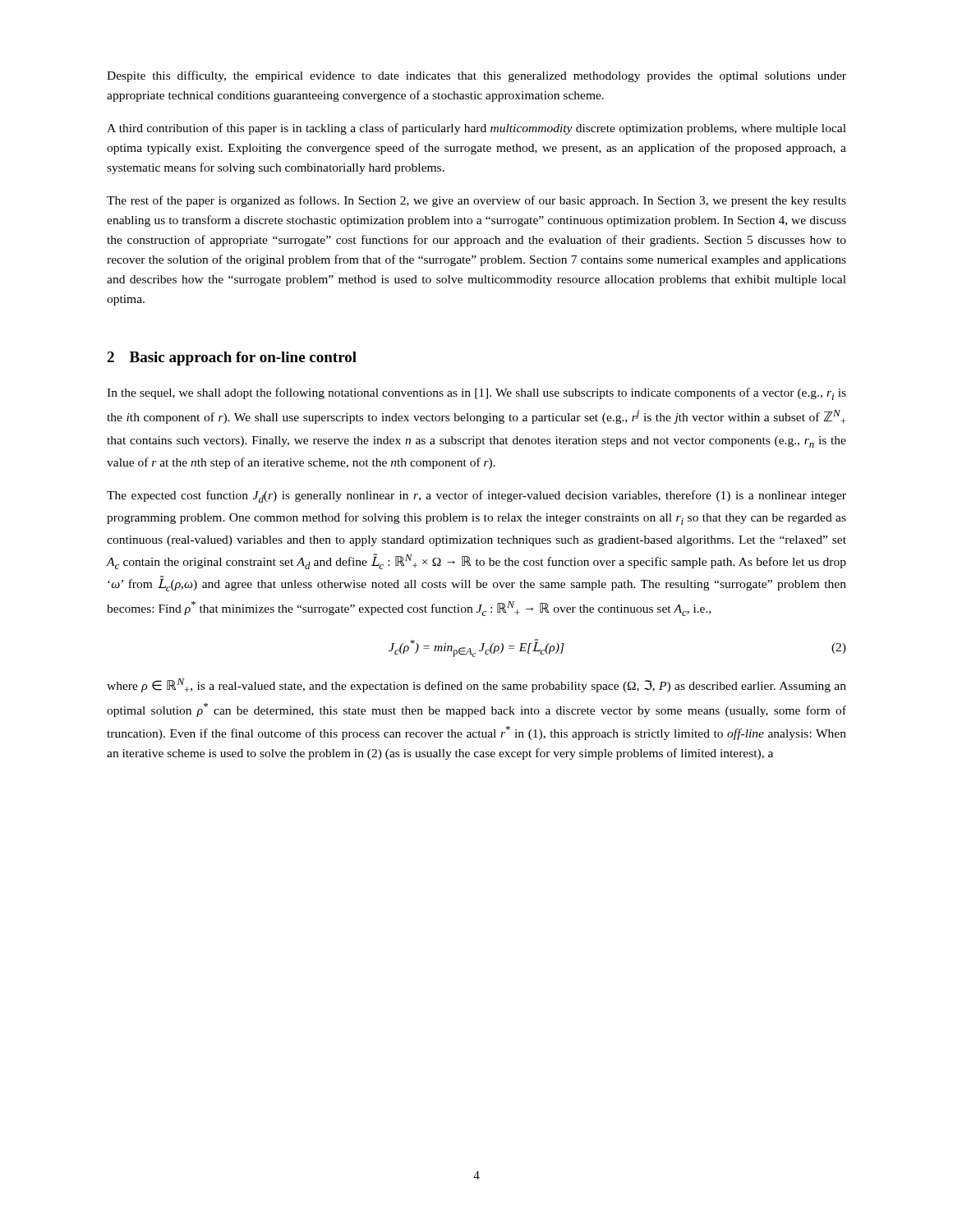Find the region starting "The expected cost"
Viewport: 953px width, 1232px height.
tap(476, 553)
